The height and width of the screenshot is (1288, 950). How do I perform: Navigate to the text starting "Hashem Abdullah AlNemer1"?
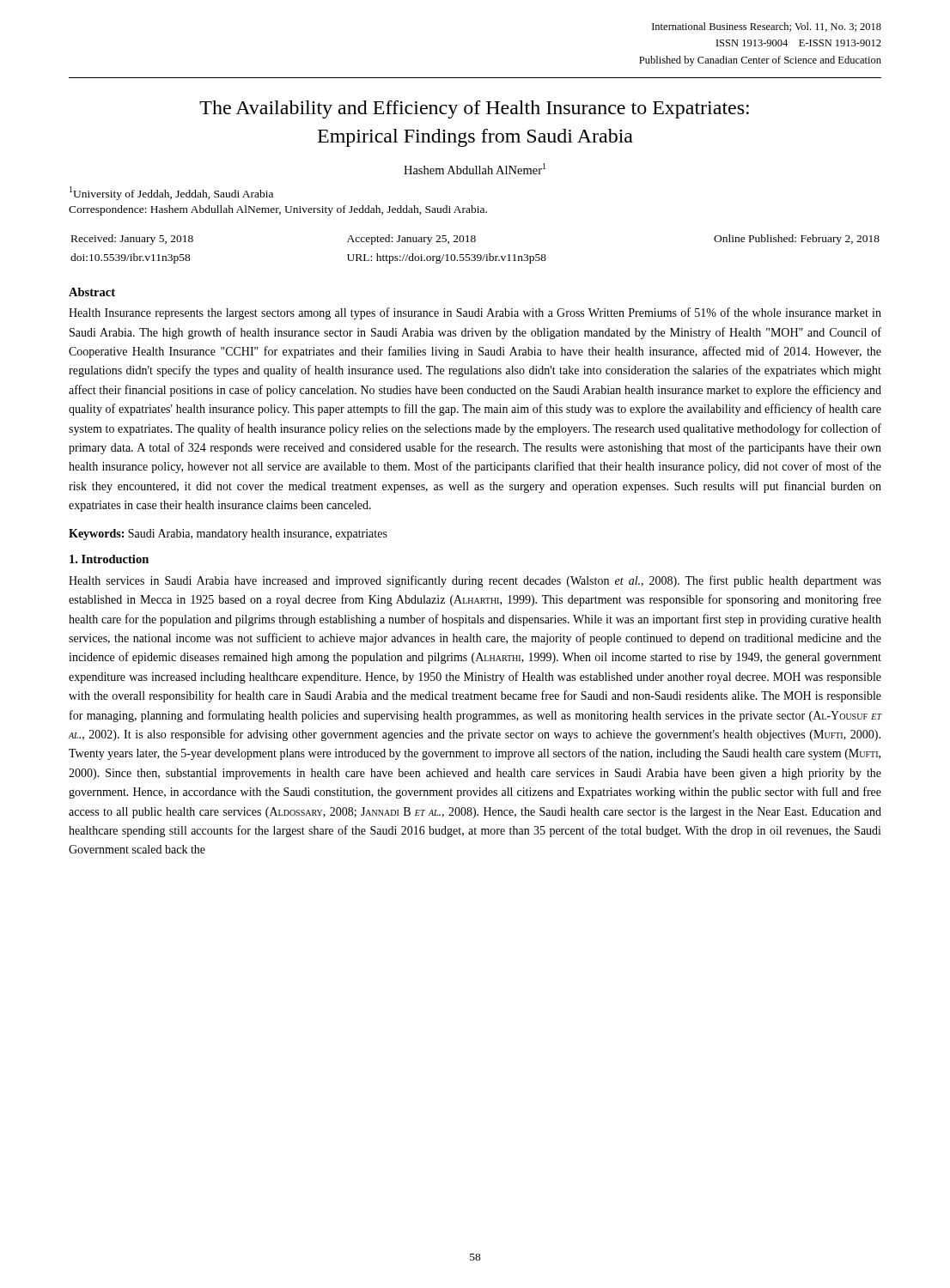475,169
